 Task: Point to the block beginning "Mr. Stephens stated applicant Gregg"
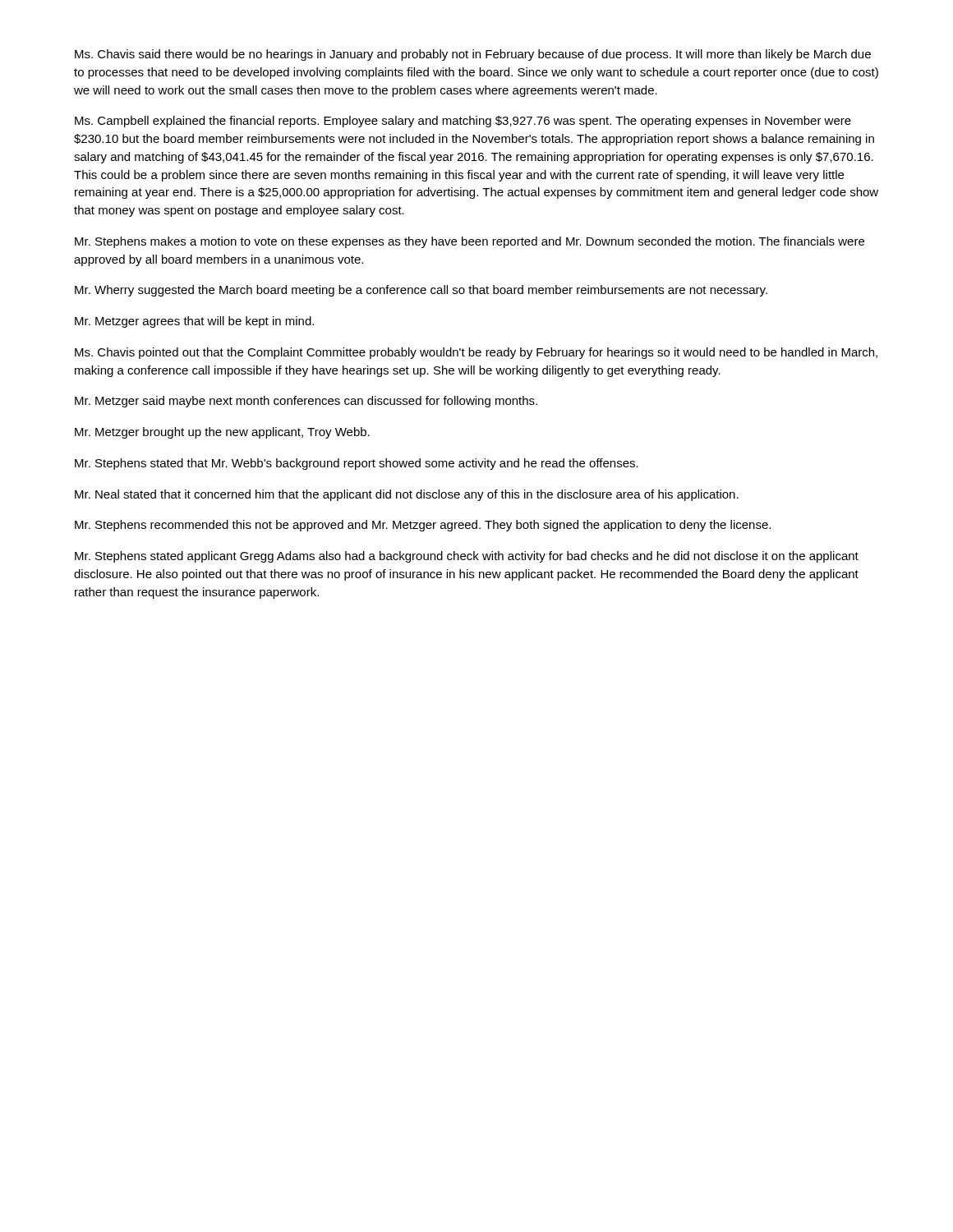[466, 573]
